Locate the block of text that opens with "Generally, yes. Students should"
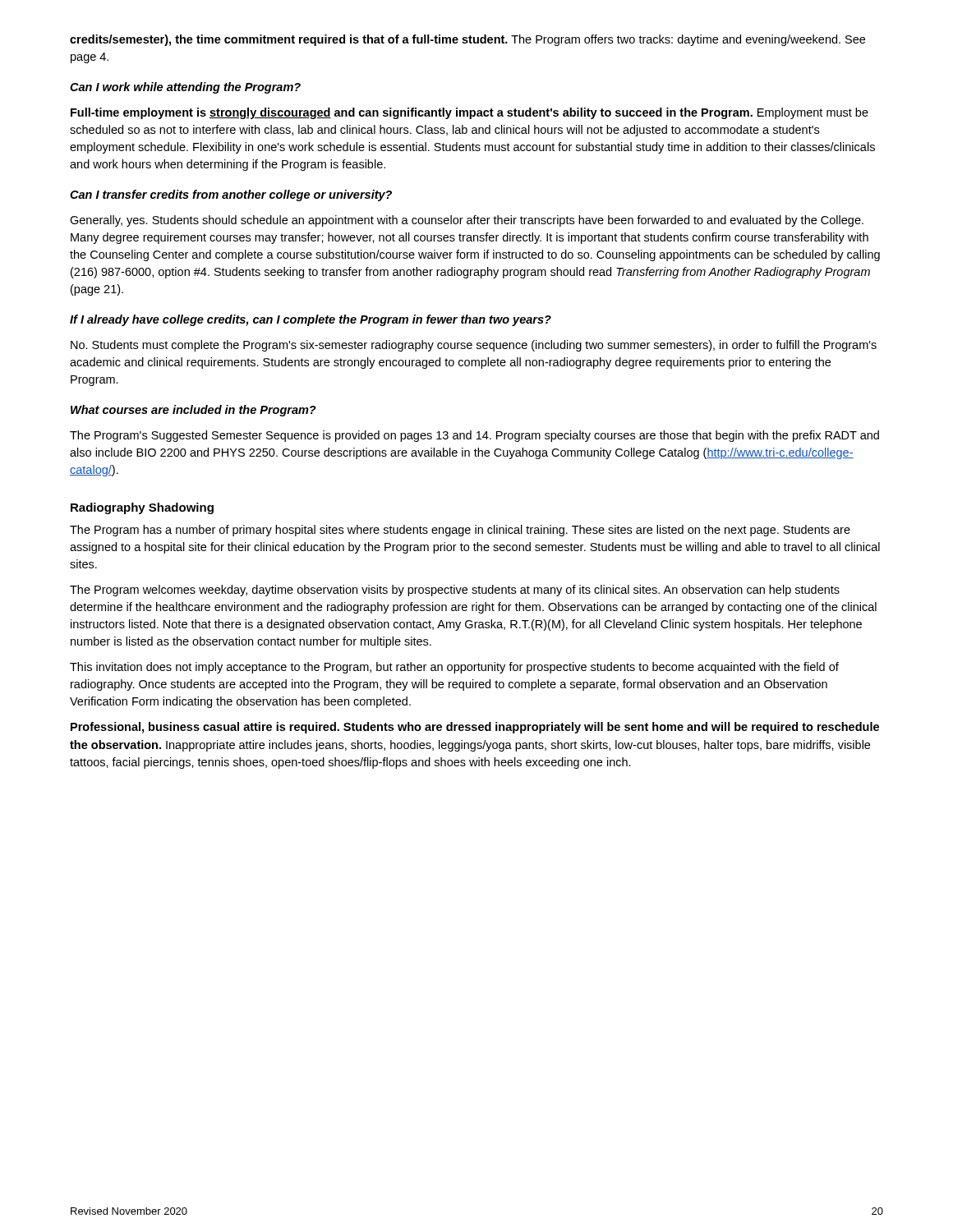The image size is (953, 1232). coord(476,255)
